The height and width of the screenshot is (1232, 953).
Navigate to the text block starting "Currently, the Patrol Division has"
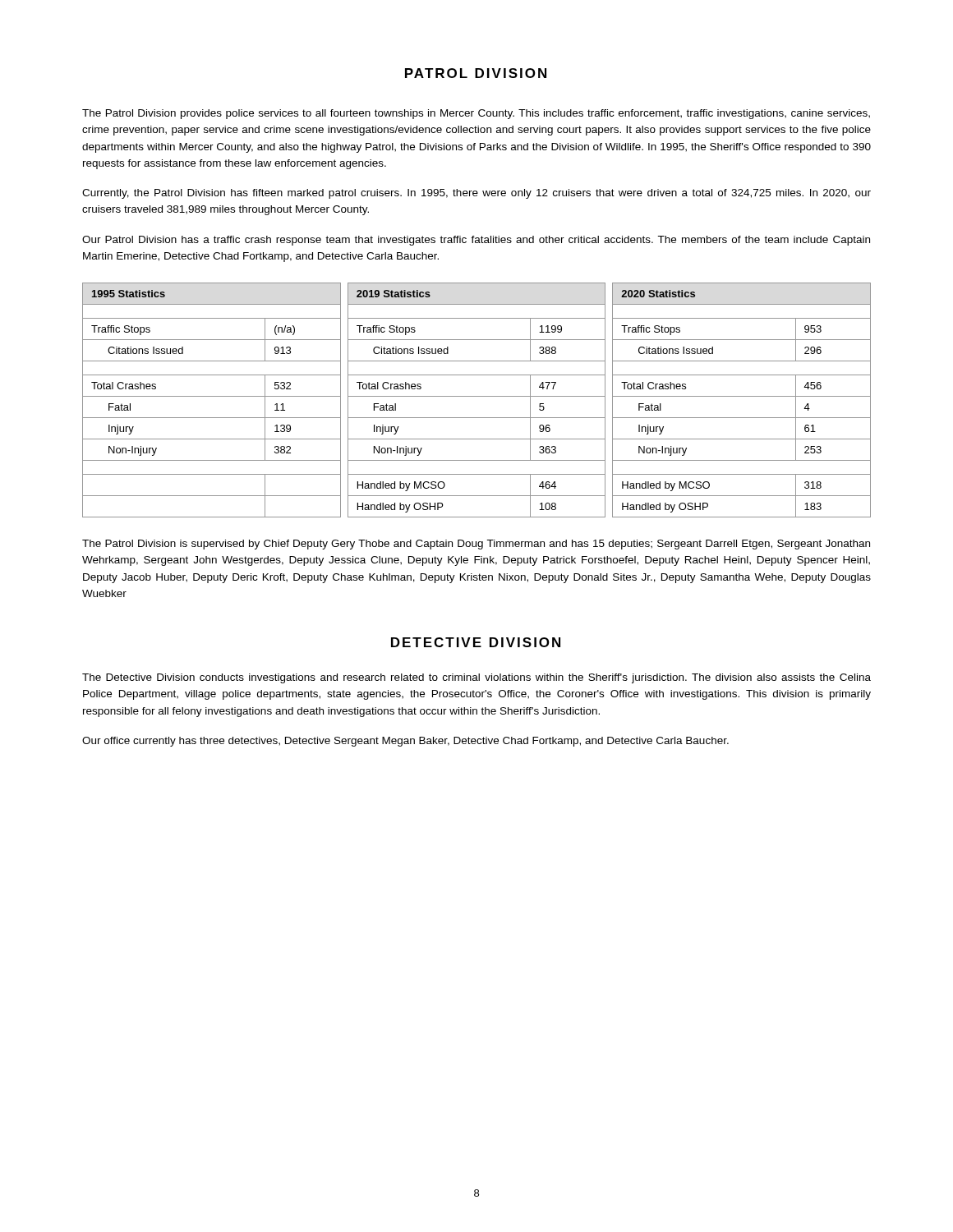click(476, 201)
